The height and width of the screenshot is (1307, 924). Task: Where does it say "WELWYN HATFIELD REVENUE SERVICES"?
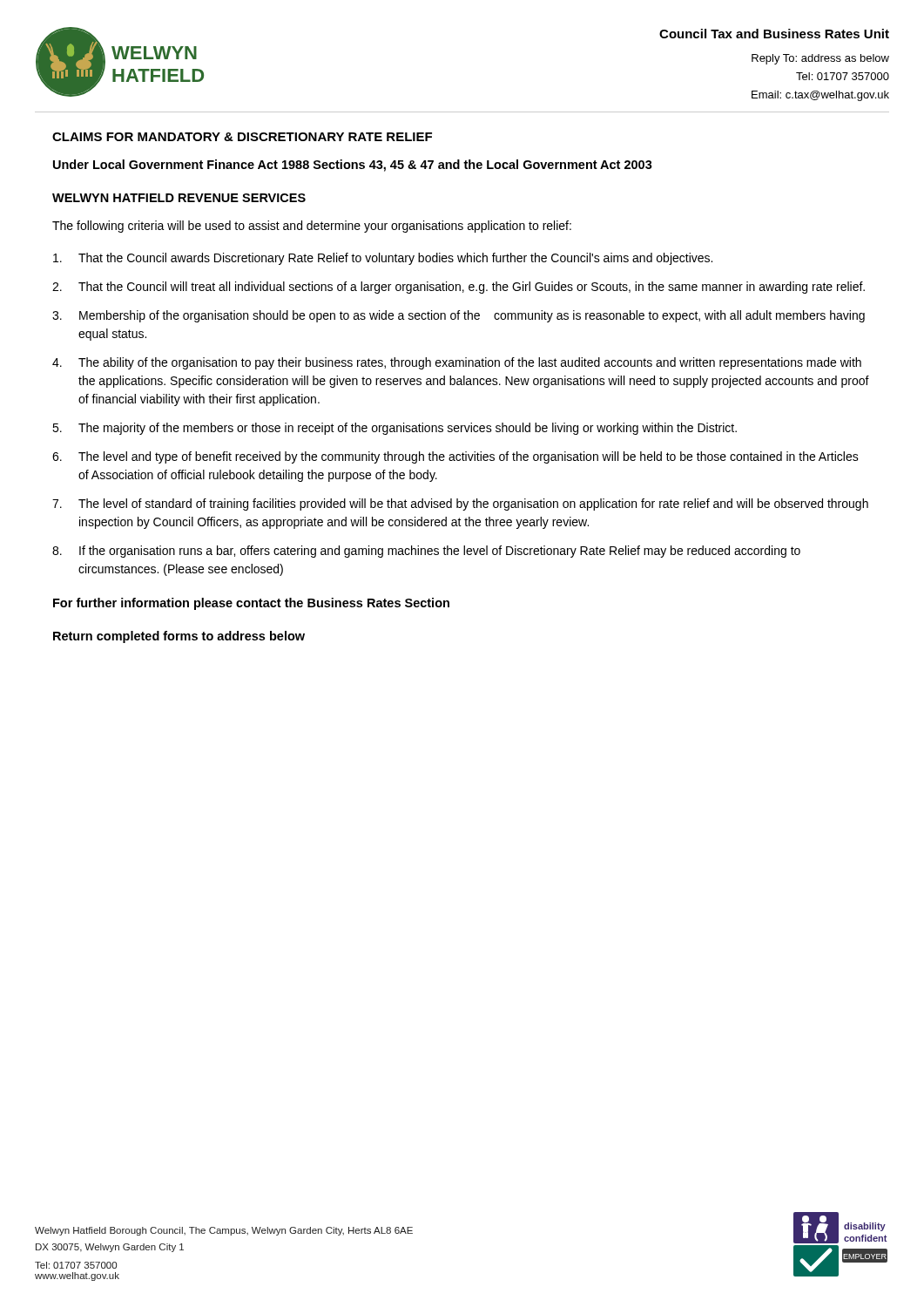pos(179,198)
